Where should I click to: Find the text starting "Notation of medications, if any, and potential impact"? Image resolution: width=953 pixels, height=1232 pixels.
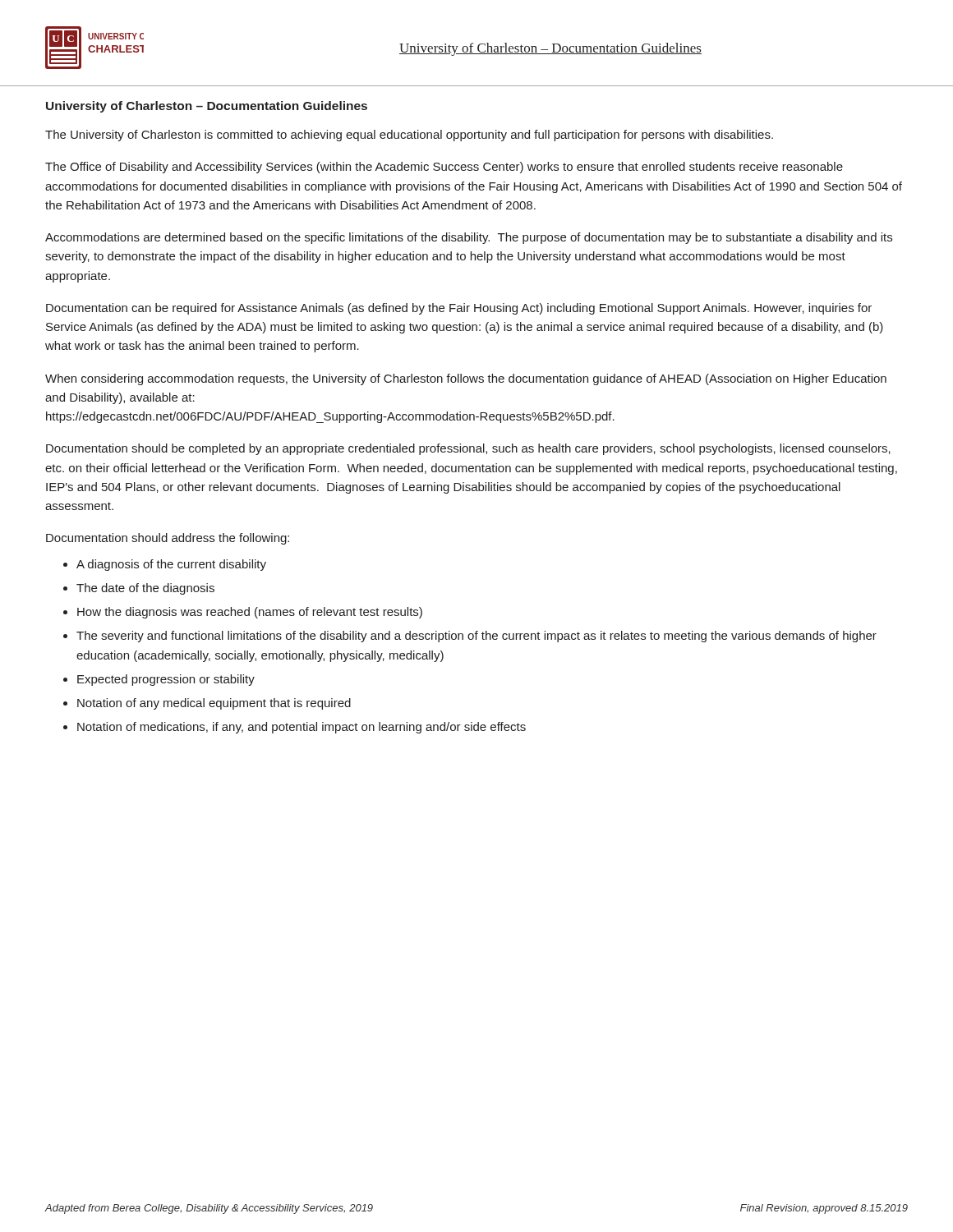(301, 727)
